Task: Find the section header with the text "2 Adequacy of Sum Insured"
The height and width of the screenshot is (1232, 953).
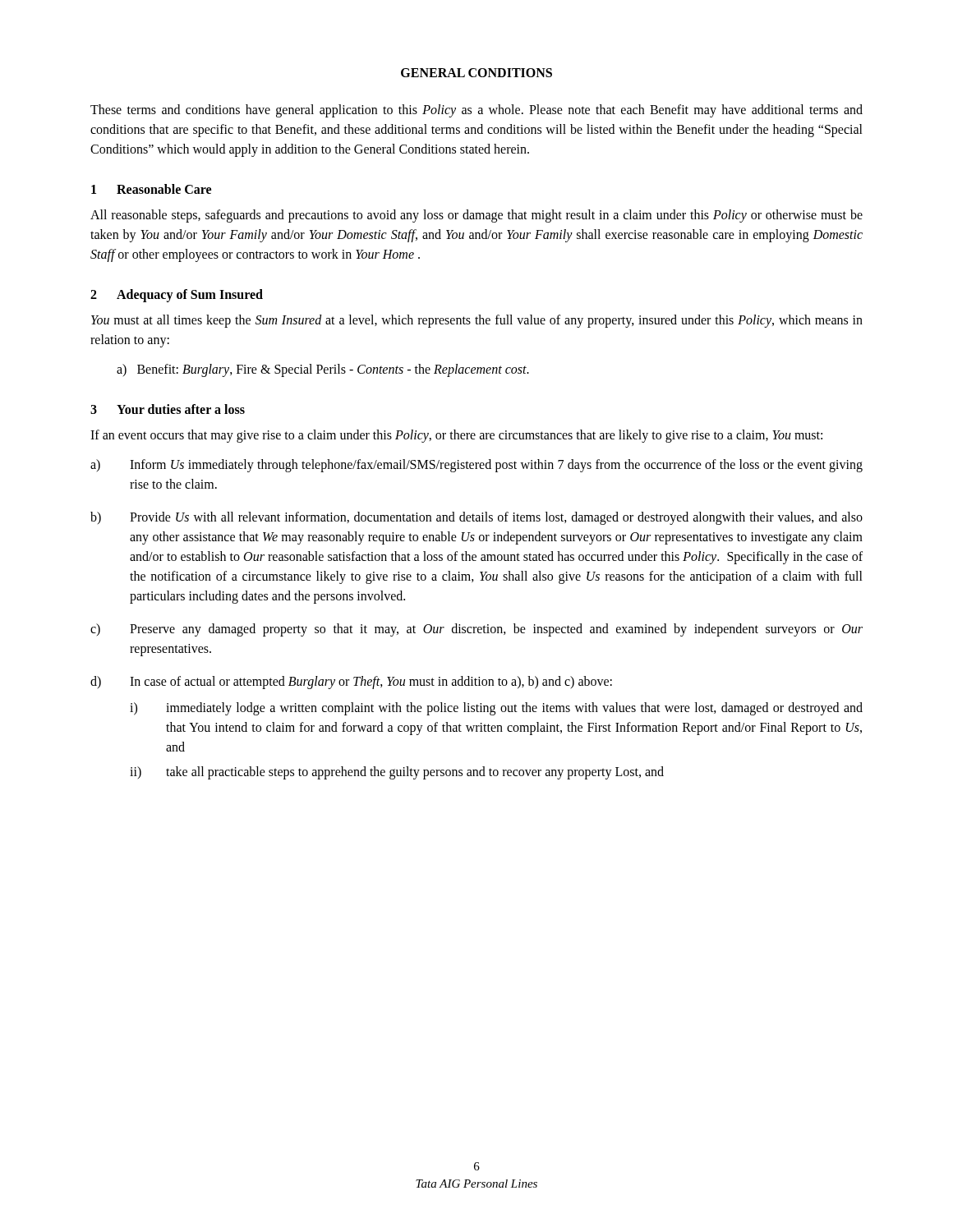Action: 177,295
